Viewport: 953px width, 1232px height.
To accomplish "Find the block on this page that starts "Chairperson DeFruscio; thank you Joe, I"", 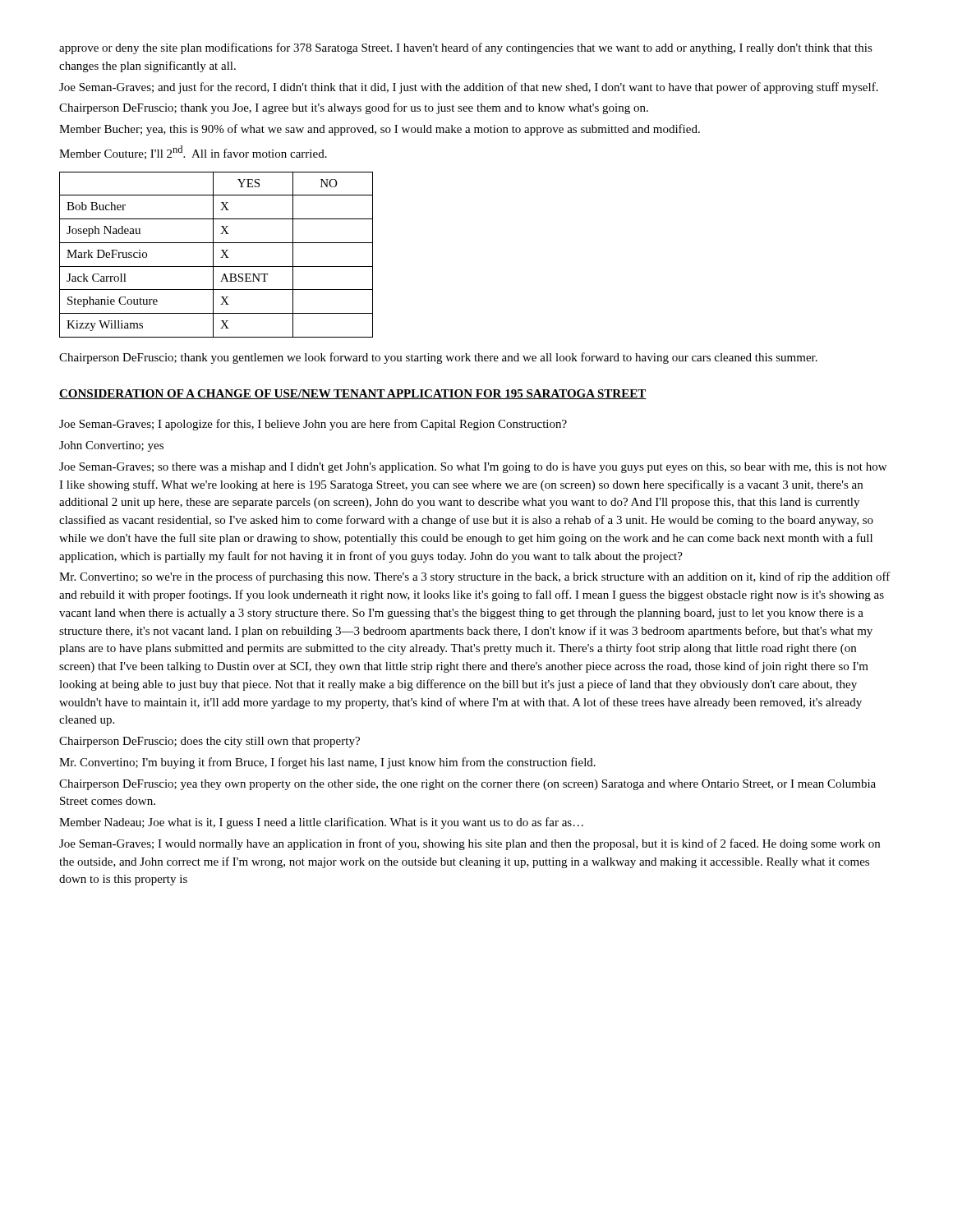I will [x=354, y=108].
